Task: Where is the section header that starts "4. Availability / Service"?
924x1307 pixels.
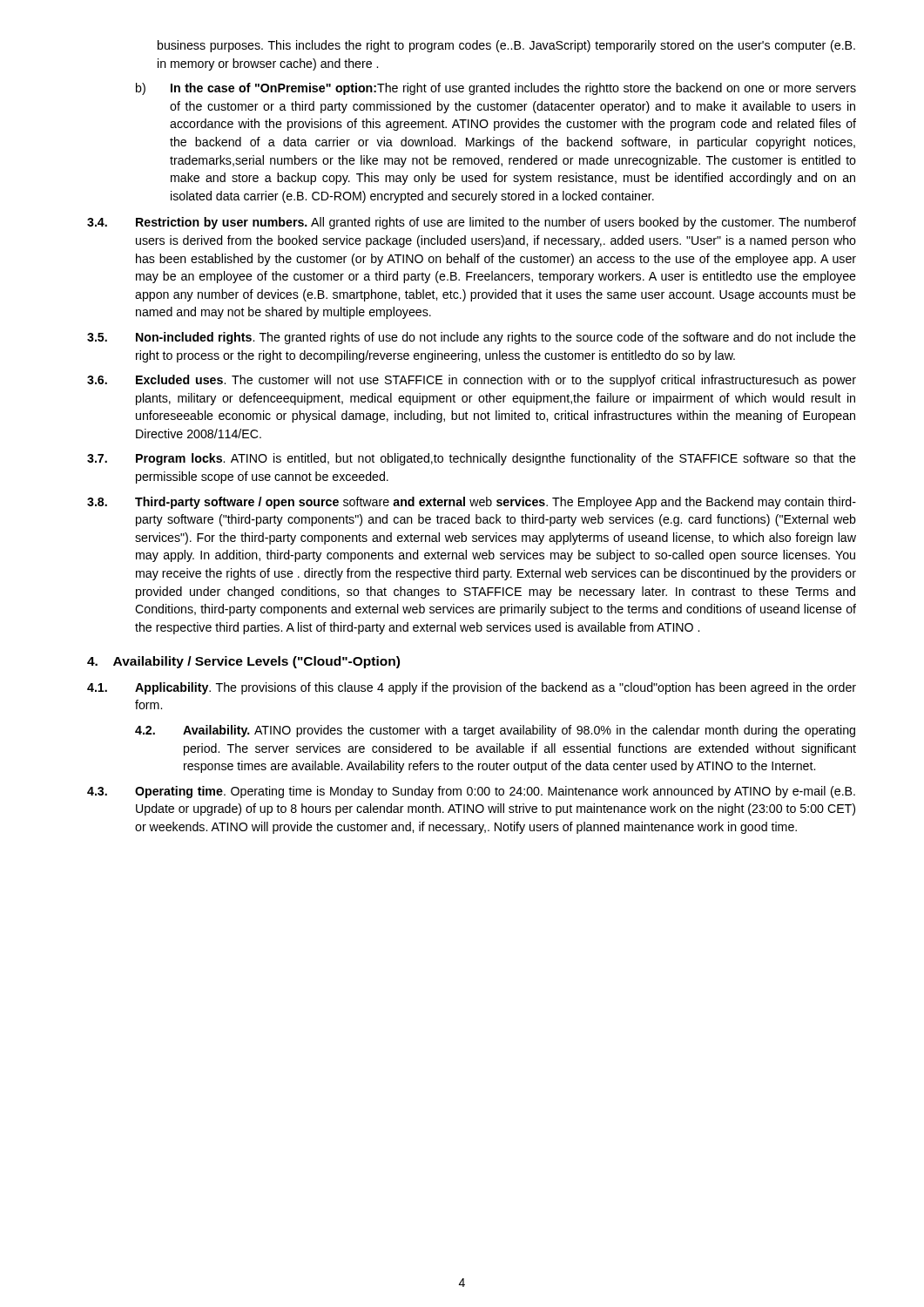Action: [x=244, y=661]
